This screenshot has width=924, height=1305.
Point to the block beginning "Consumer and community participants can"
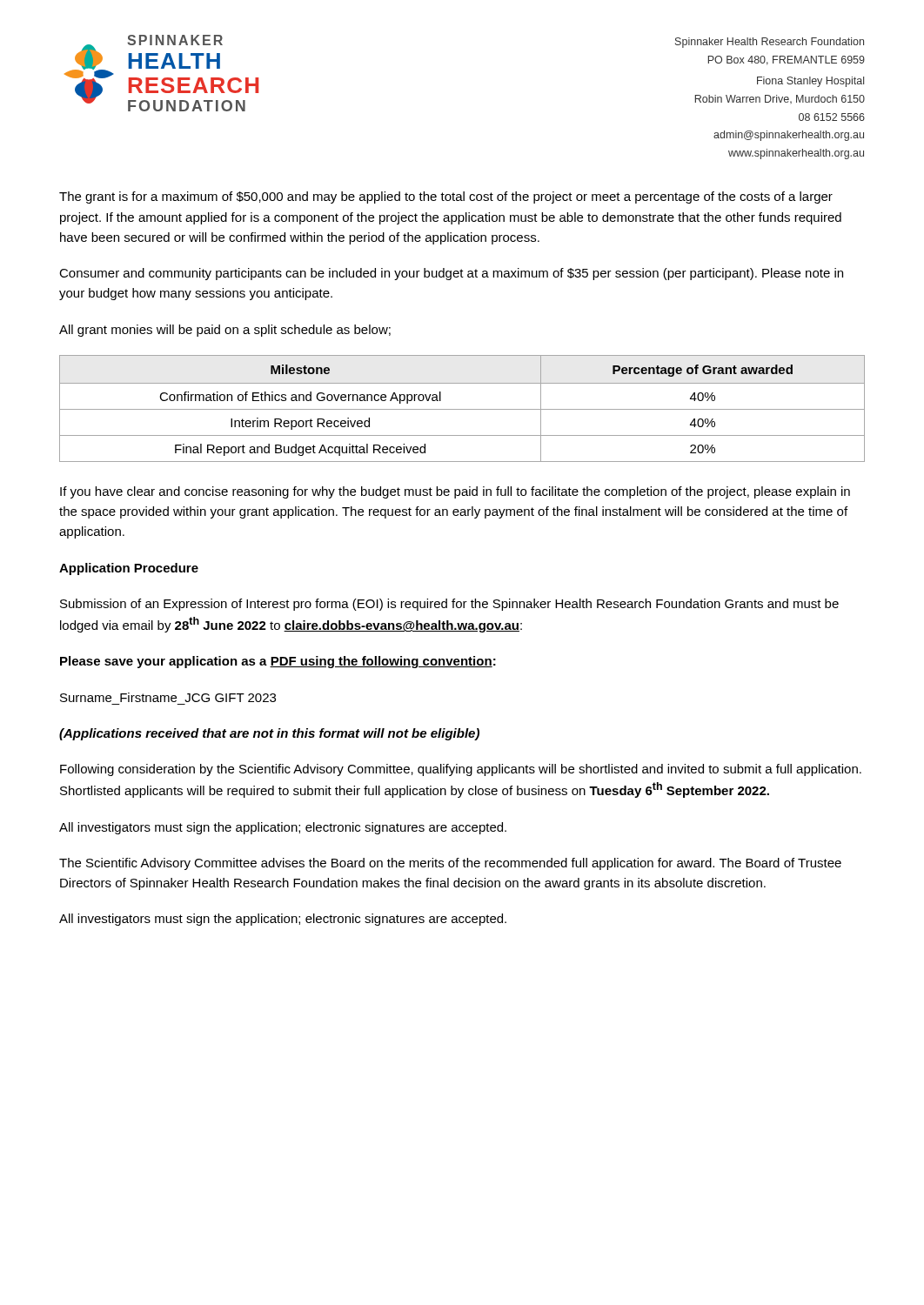462,283
